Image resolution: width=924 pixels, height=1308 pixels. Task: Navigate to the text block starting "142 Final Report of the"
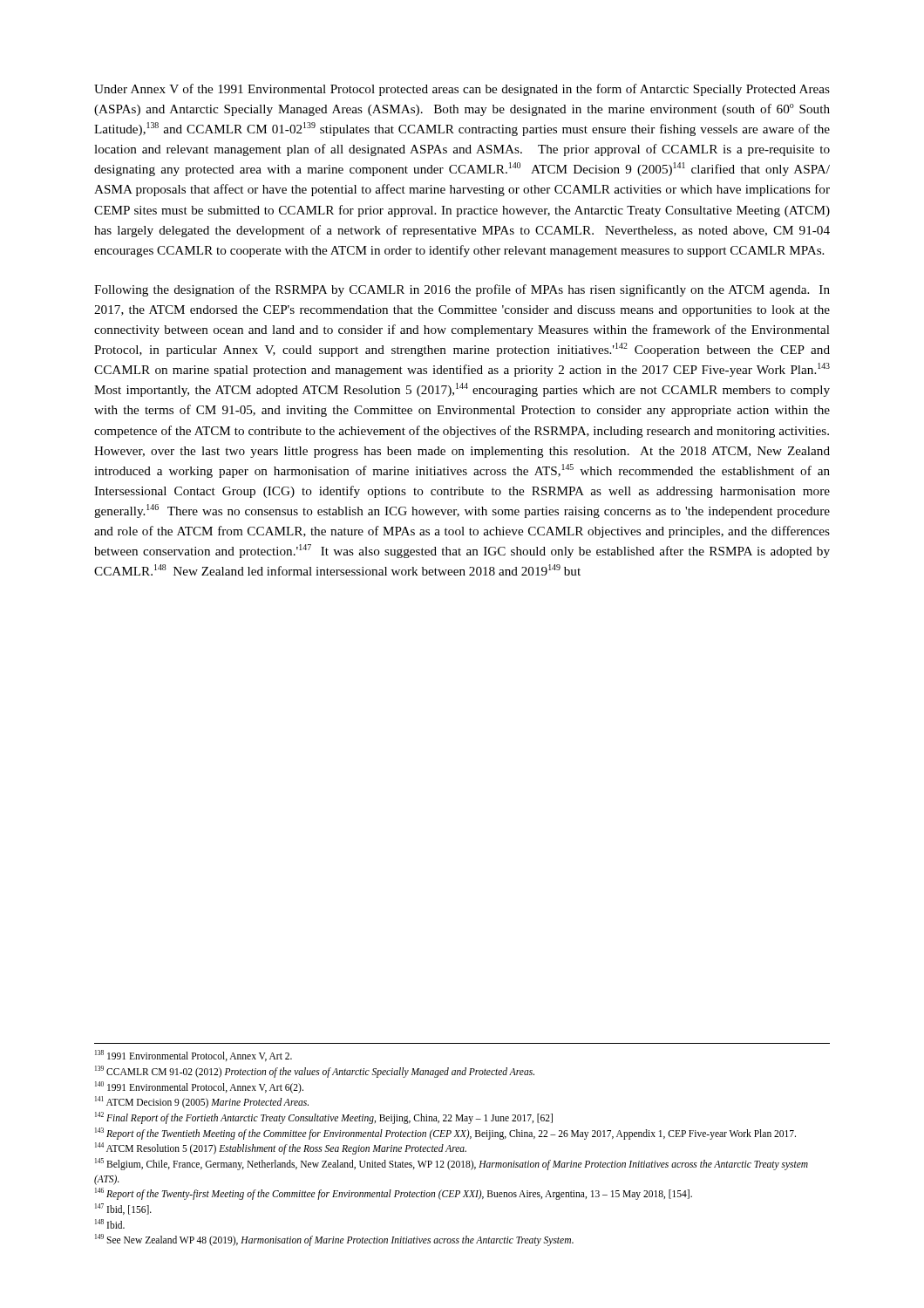[x=324, y=1117]
